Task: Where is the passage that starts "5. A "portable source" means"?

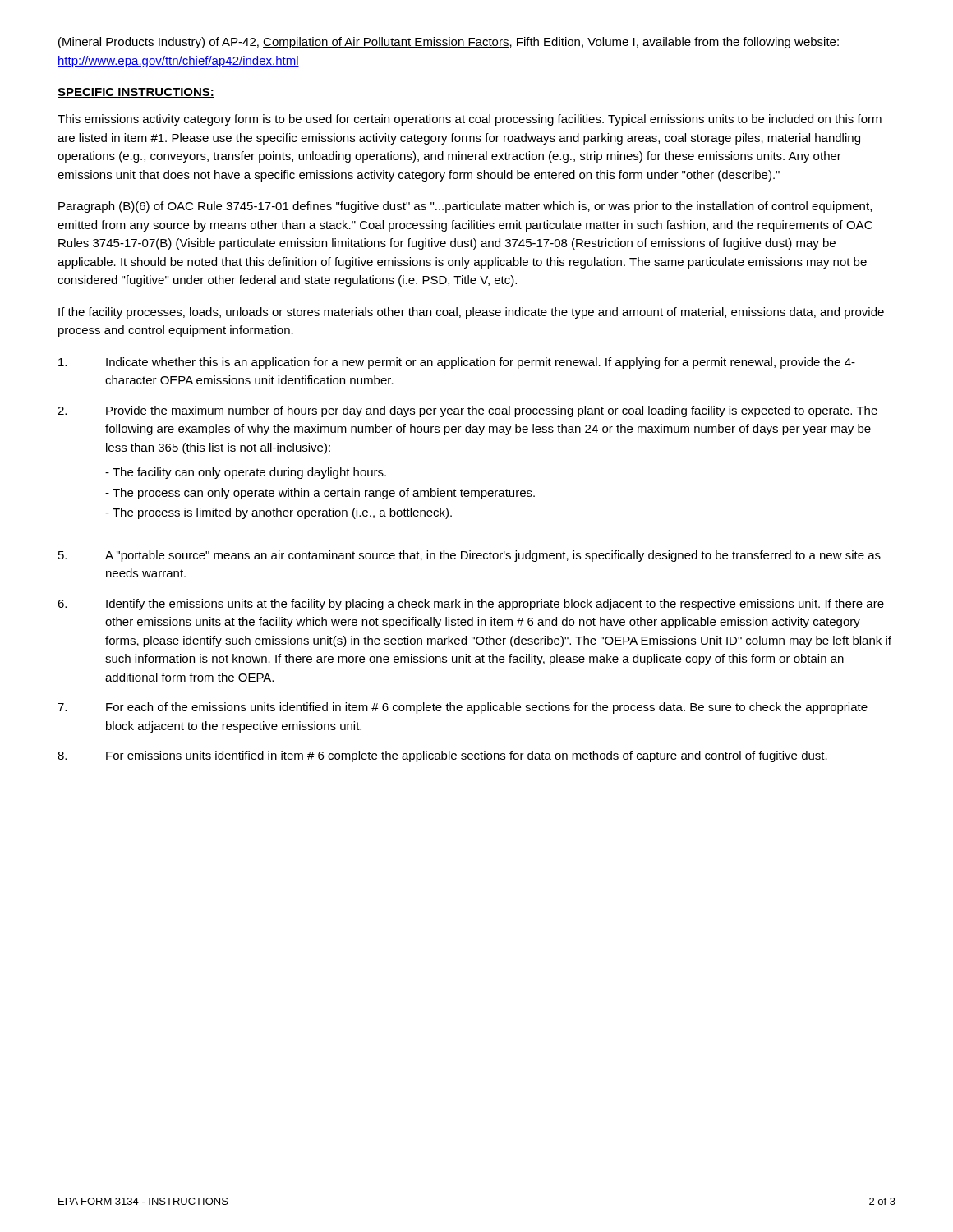Action: (x=476, y=564)
